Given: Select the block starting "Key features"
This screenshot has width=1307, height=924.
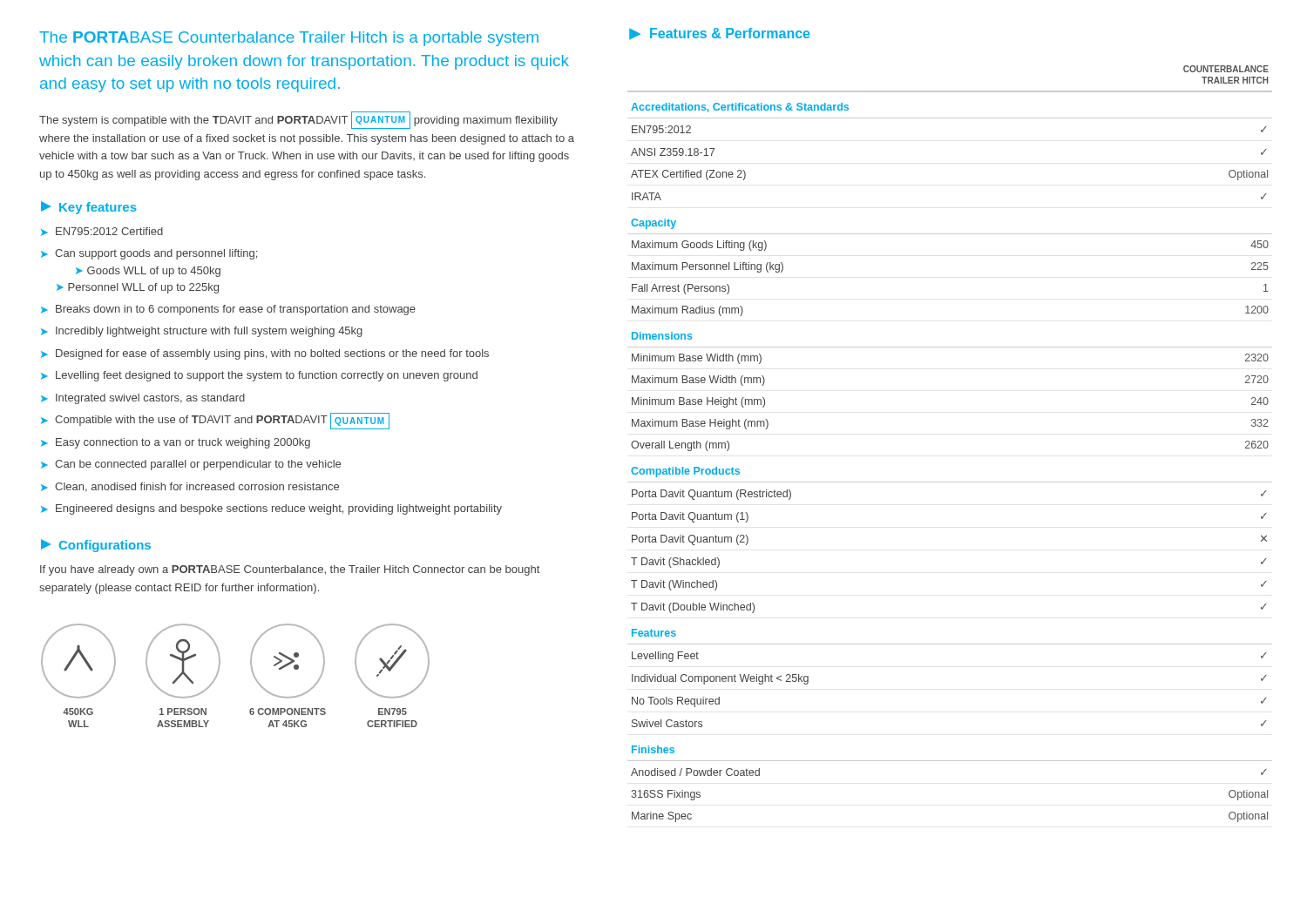Looking at the screenshot, I should point(88,207).
